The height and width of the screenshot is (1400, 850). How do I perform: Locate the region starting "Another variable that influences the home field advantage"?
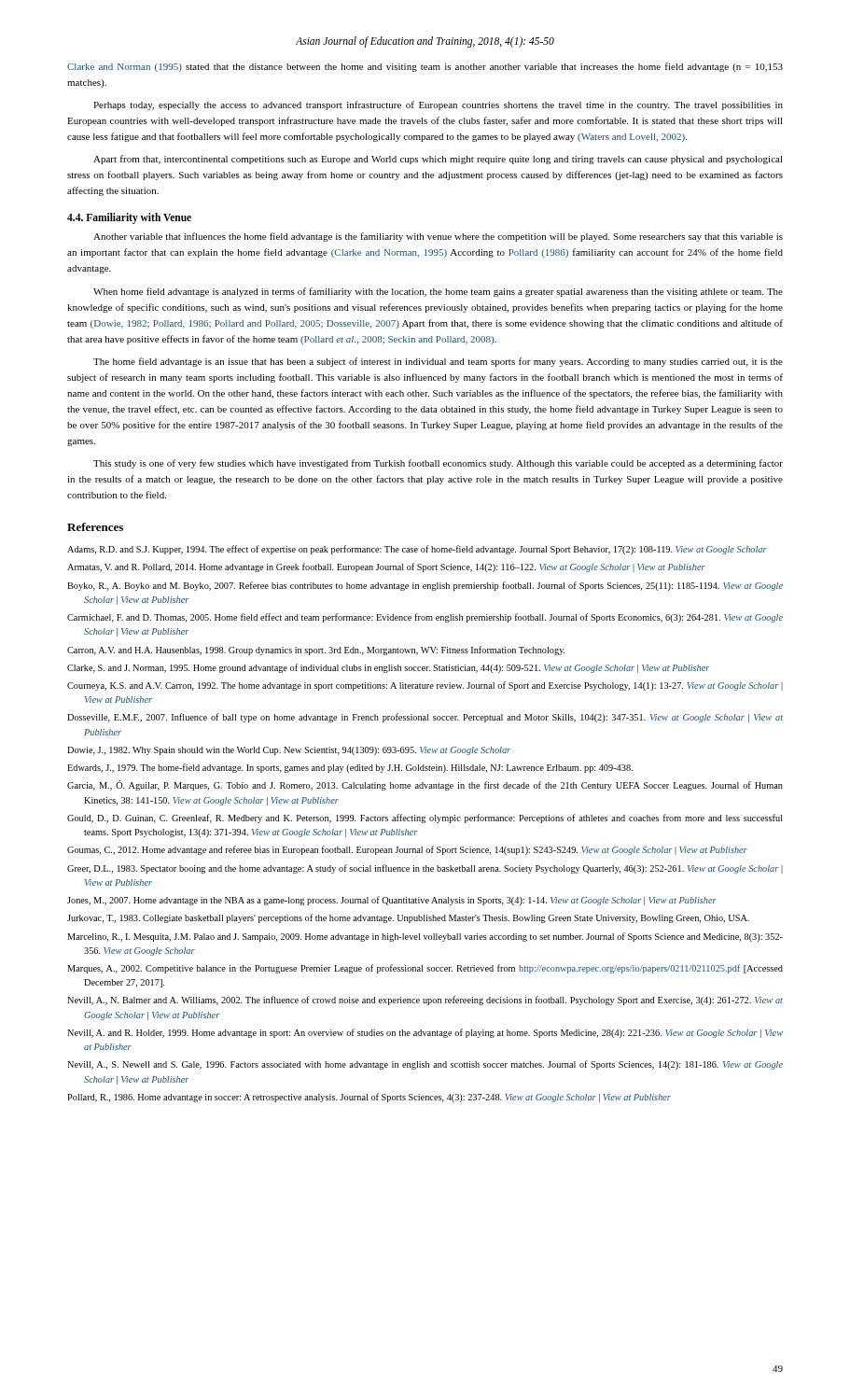click(x=425, y=366)
